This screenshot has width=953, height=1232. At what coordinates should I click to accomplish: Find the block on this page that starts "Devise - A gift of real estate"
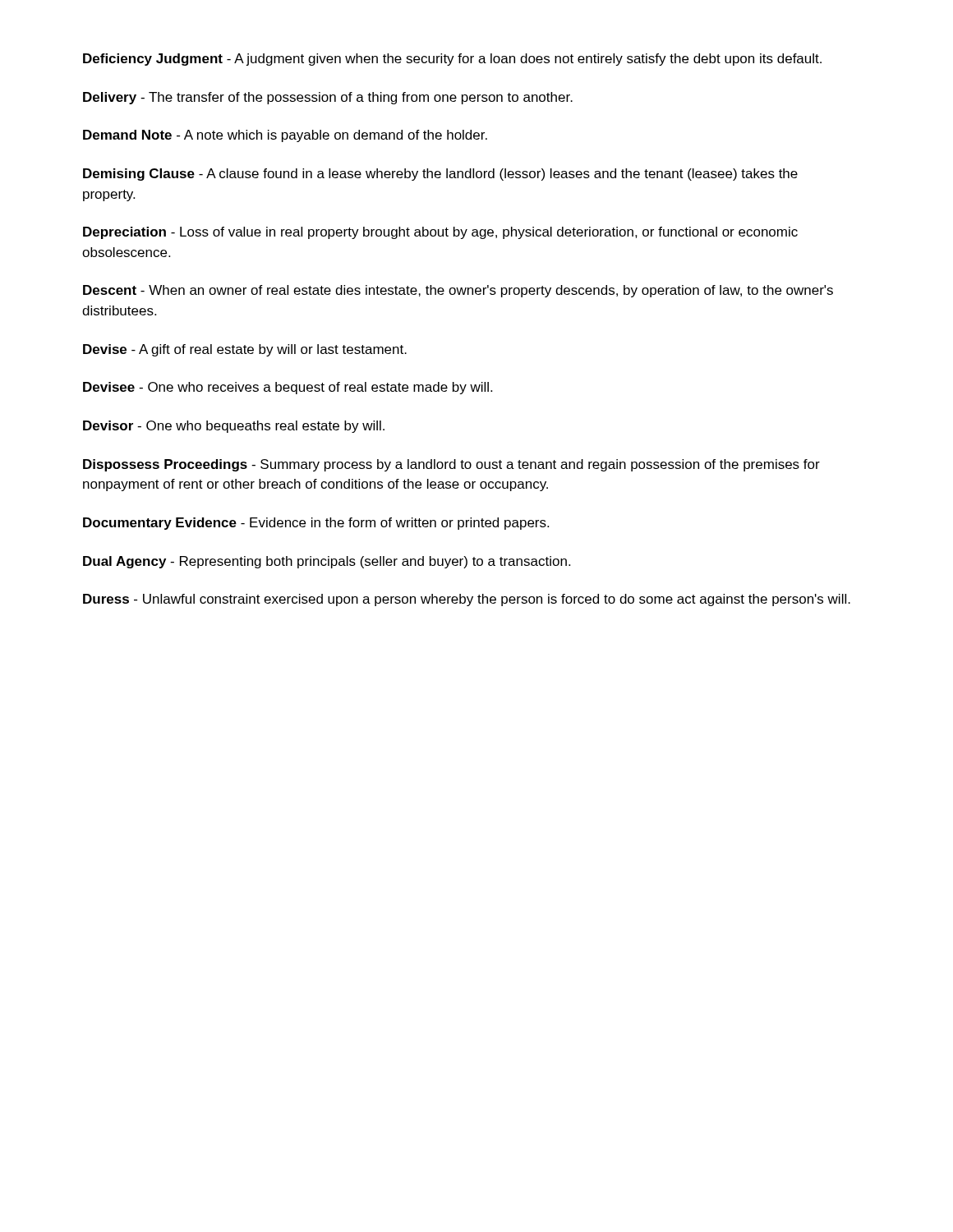pos(245,349)
